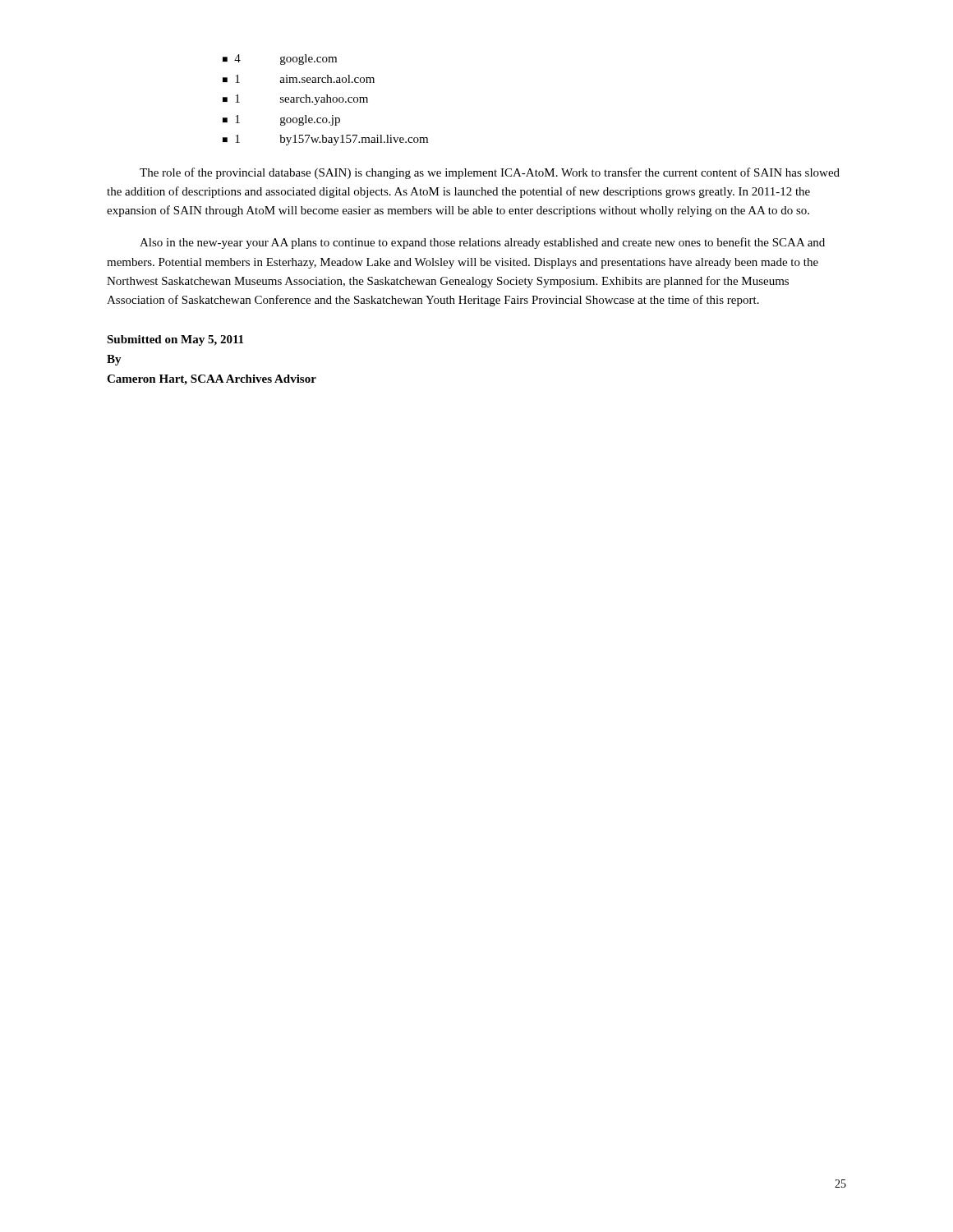Where does it say "■ 1 aim.search.aol.com"?
This screenshot has height=1232, width=953.
pos(298,79)
